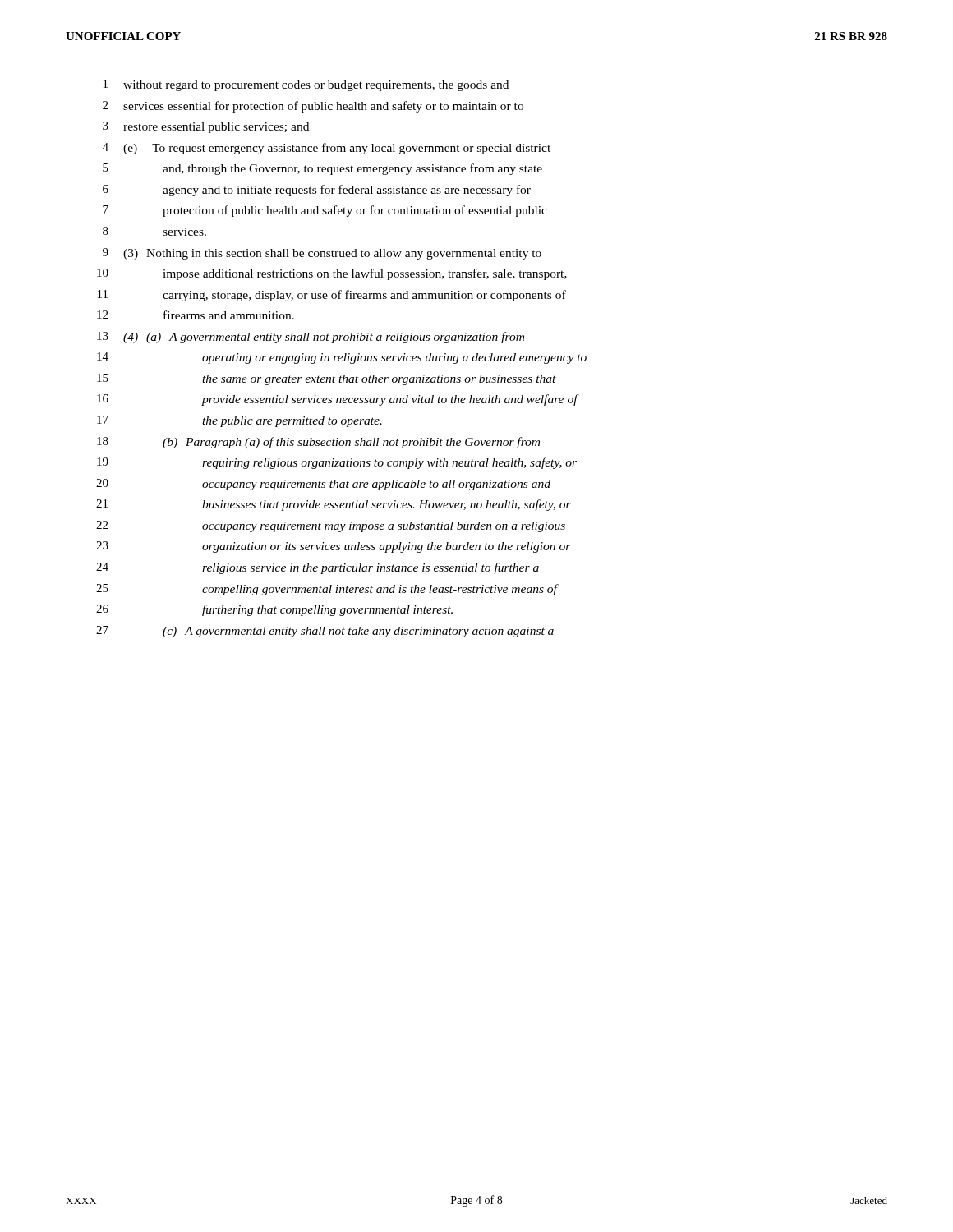953x1232 pixels.
Task: Navigate to the text starting "3 restore essential public services; and"
Action: pos(206,127)
